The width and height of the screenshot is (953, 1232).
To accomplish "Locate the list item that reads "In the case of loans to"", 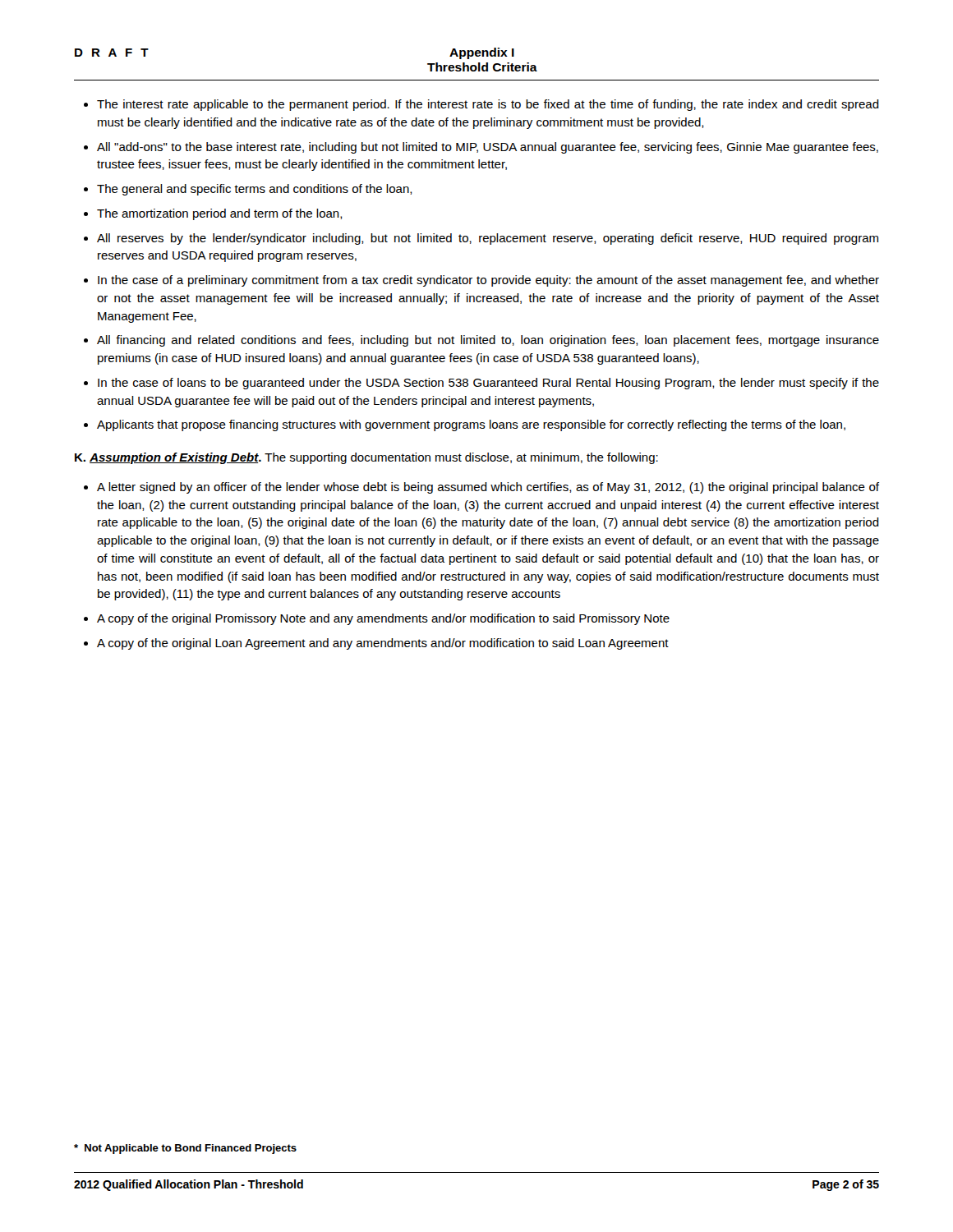I will (488, 391).
